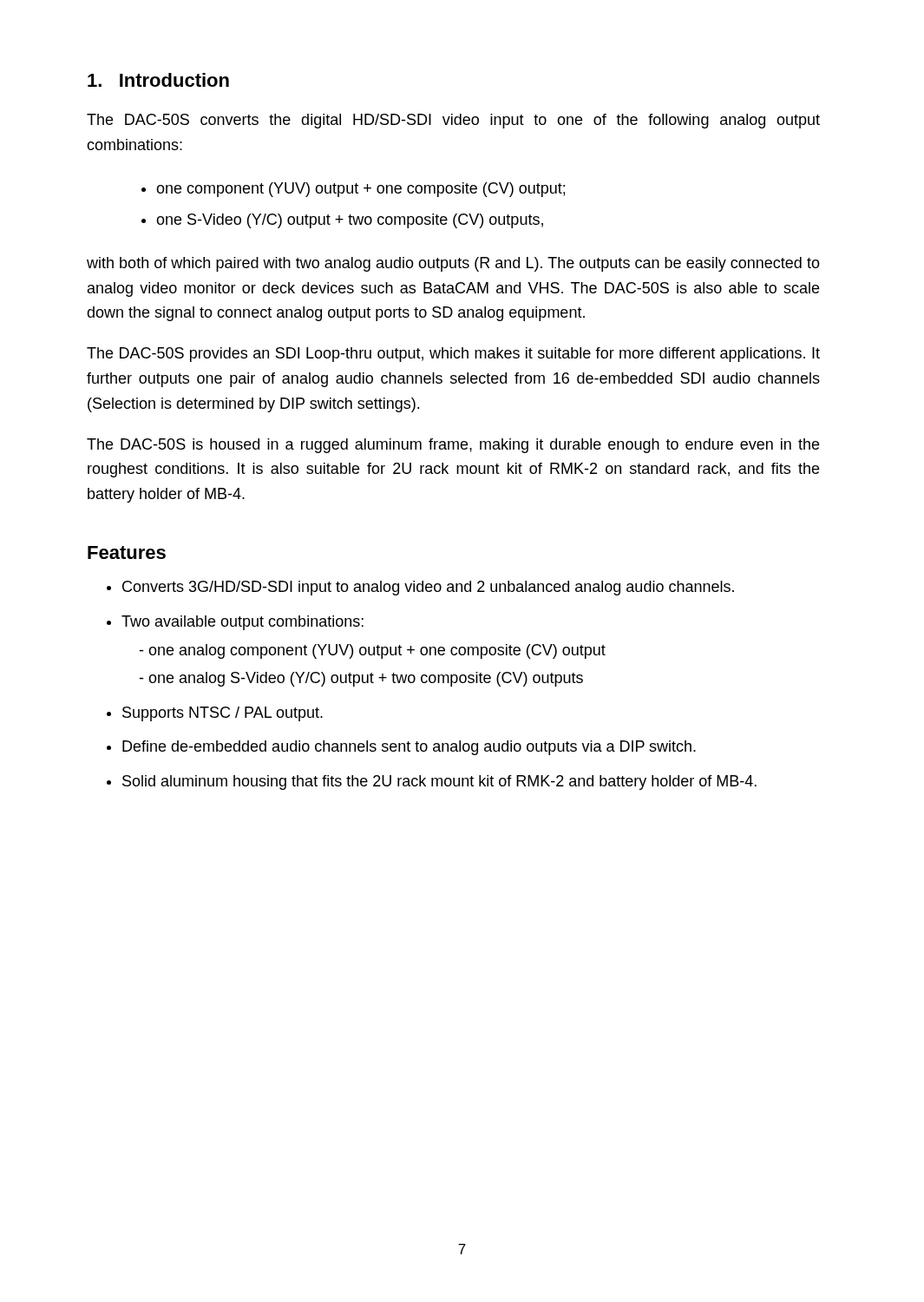Point to the block beginning "The DAC-50S provides an"

(x=453, y=379)
